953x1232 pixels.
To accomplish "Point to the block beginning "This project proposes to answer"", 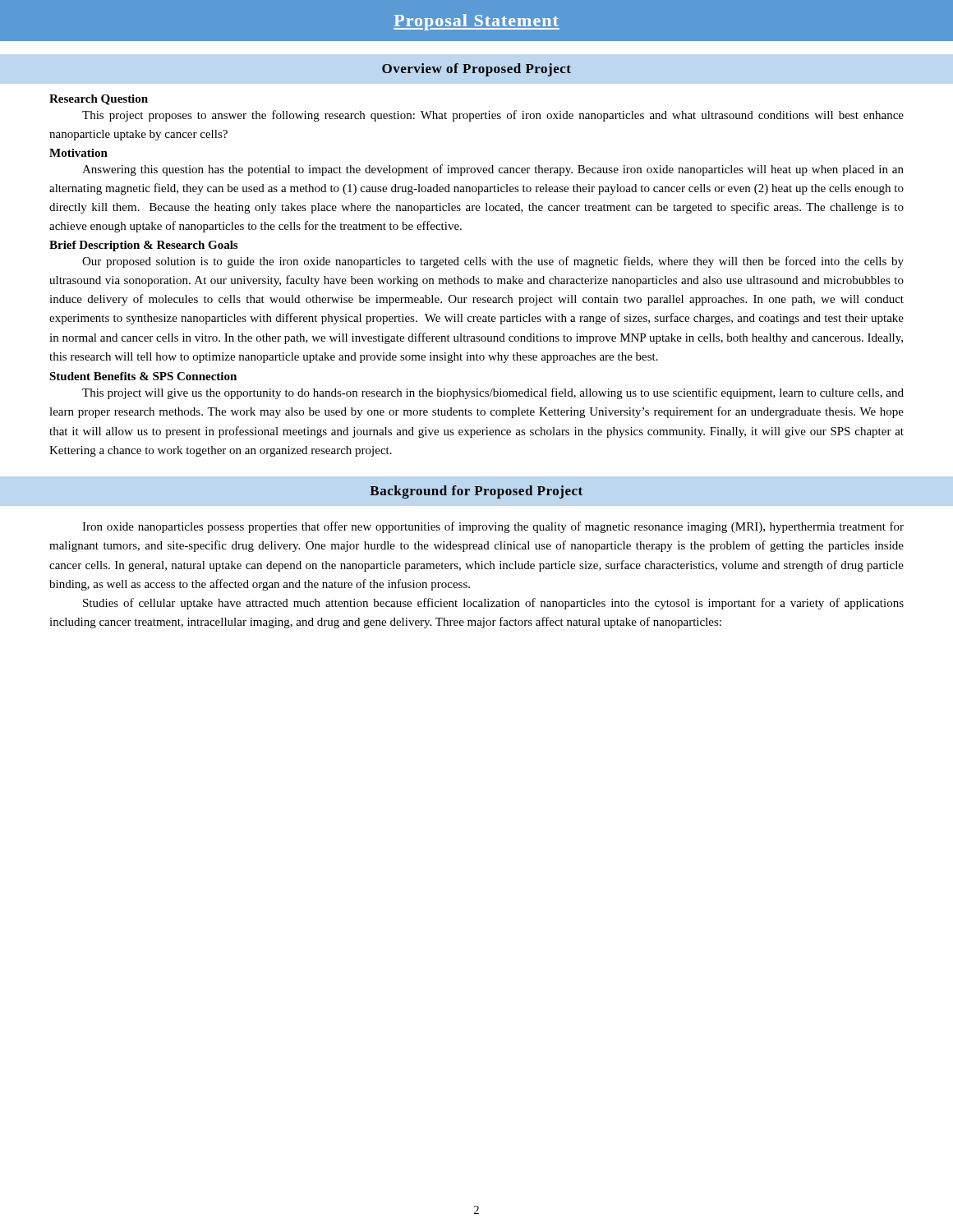I will [476, 125].
